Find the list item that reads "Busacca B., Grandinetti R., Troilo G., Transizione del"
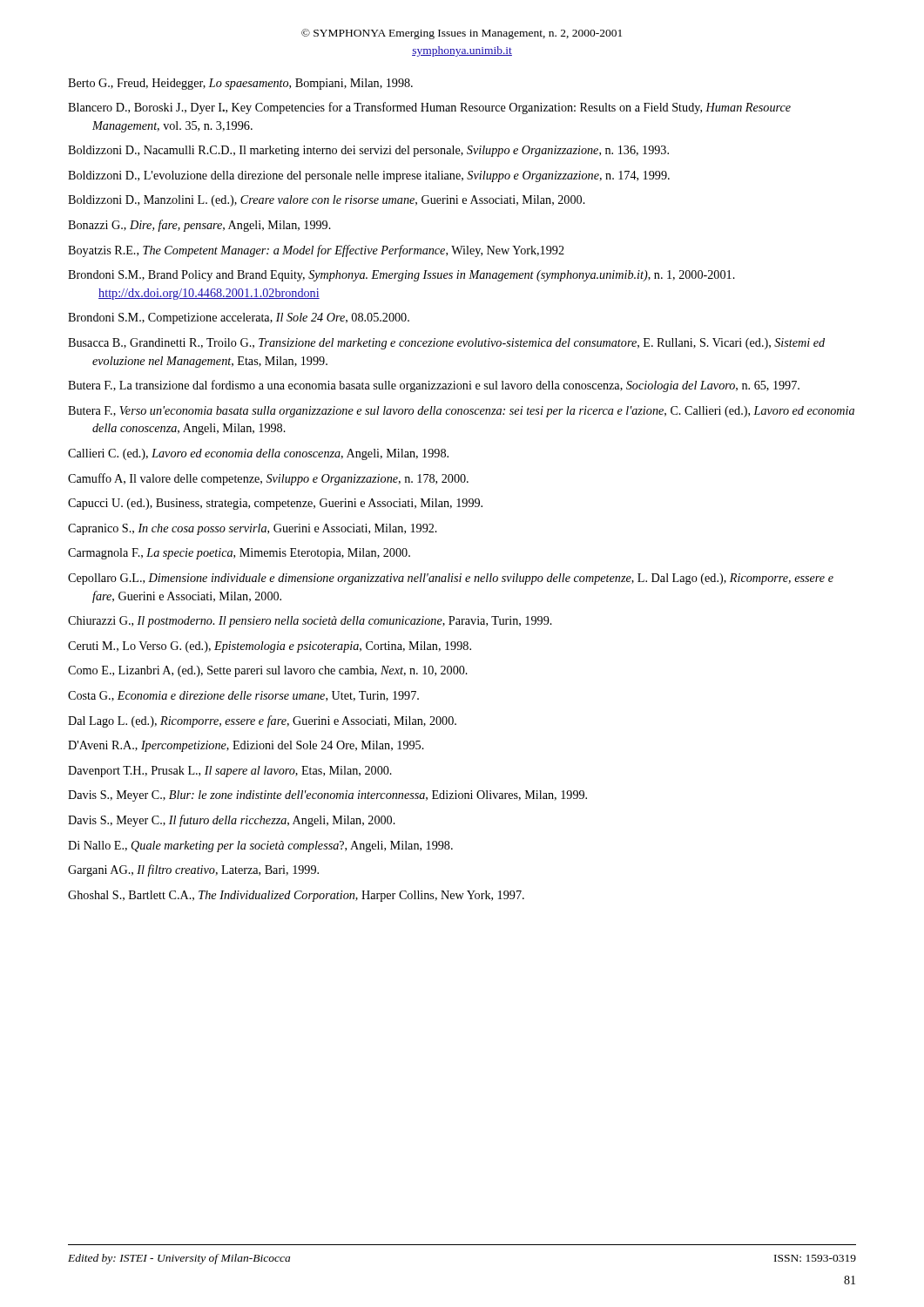 click(446, 351)
